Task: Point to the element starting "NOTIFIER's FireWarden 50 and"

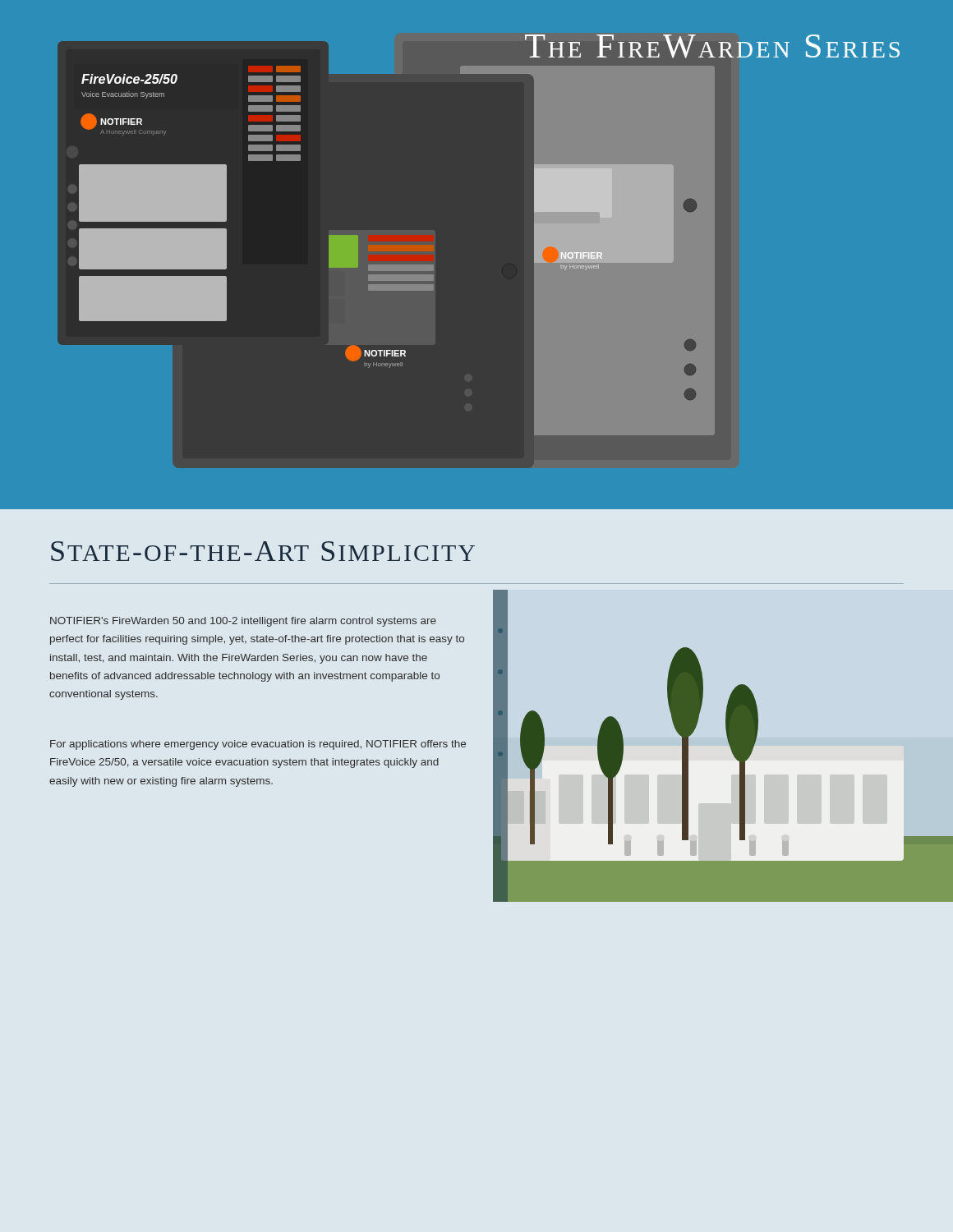Action: pyautogui.click(x=259, y=658)
